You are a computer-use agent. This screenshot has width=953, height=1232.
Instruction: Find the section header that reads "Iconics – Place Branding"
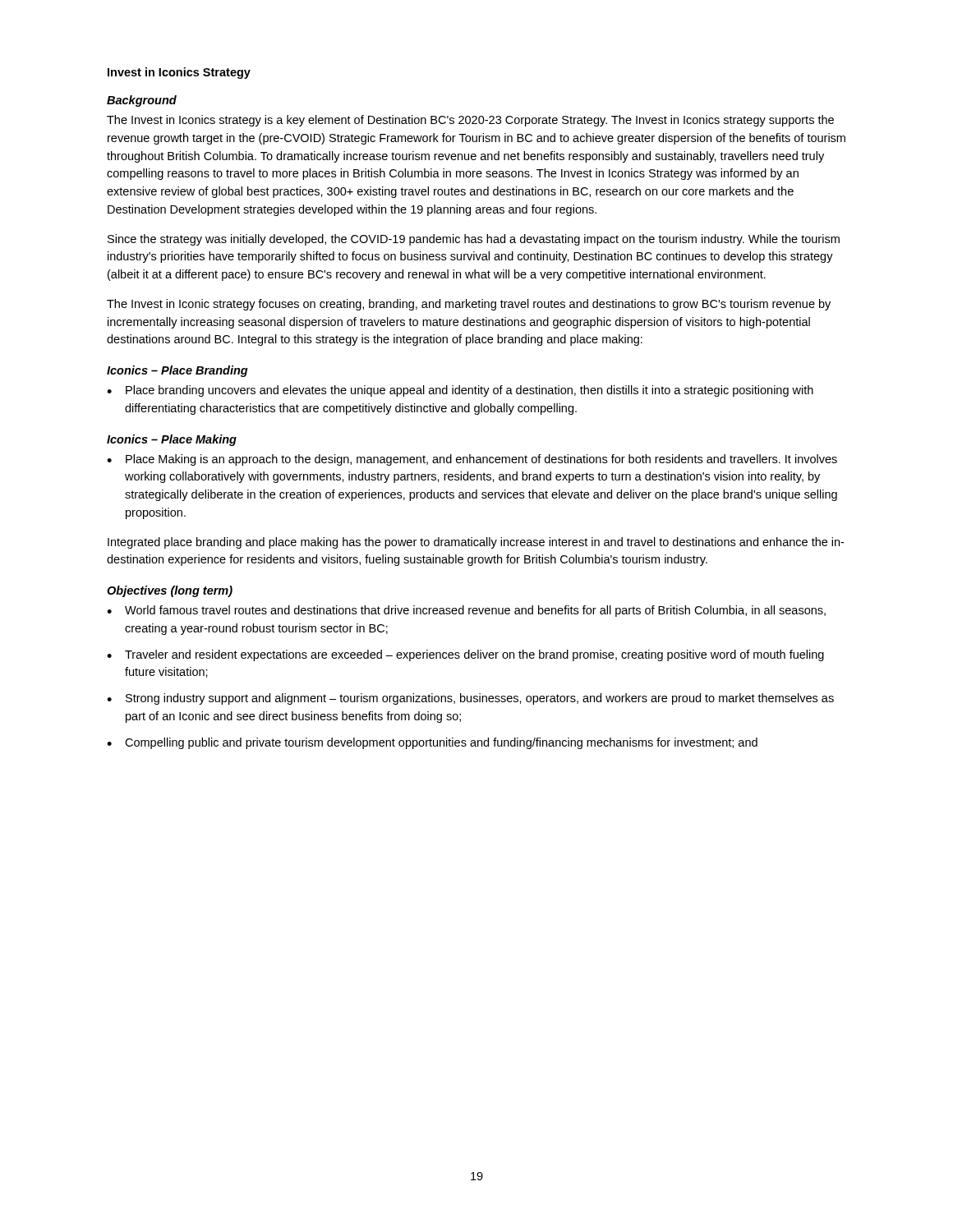click(x=177, y=370)
